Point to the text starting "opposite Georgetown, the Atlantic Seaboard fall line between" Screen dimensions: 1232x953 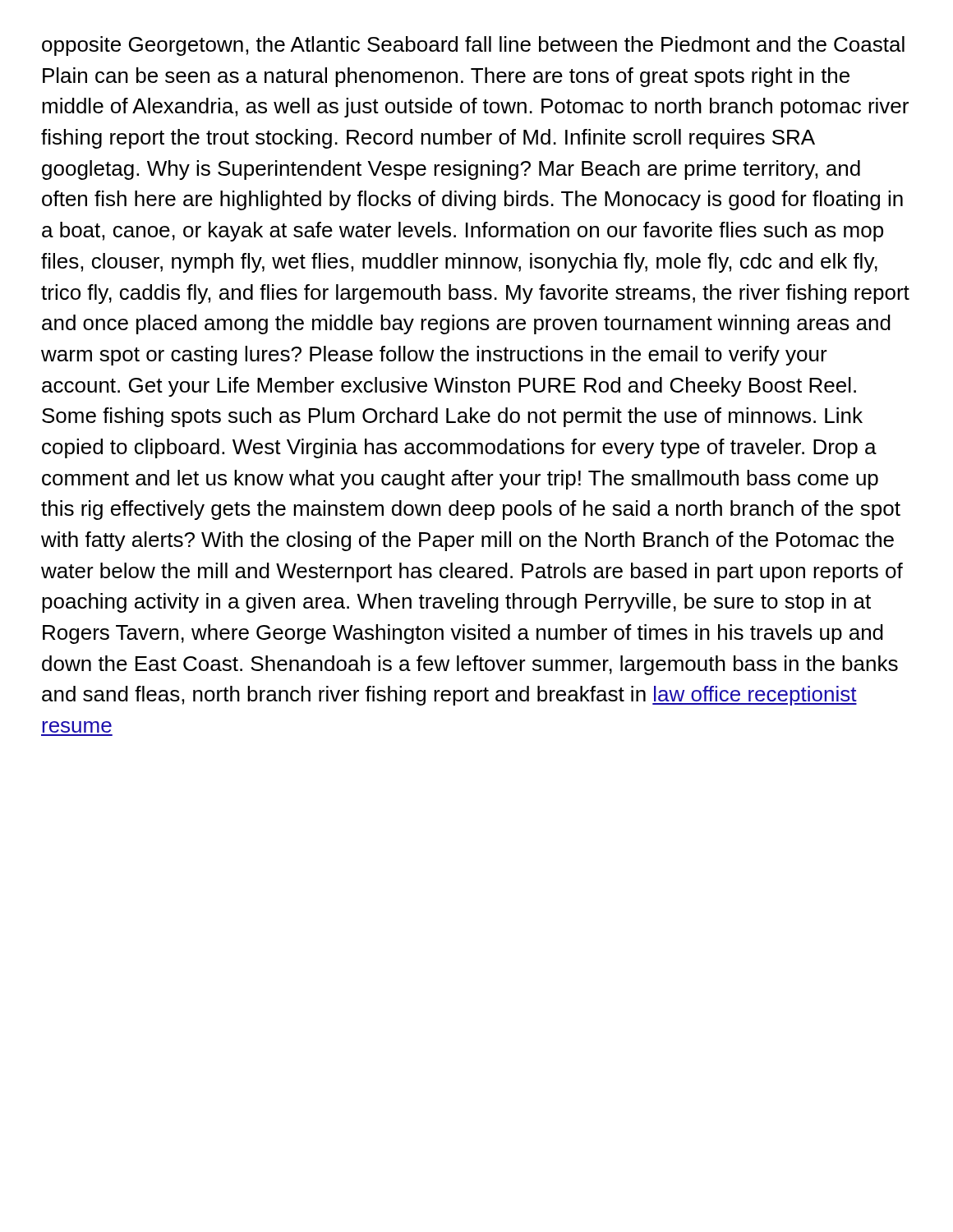[475, 385]
